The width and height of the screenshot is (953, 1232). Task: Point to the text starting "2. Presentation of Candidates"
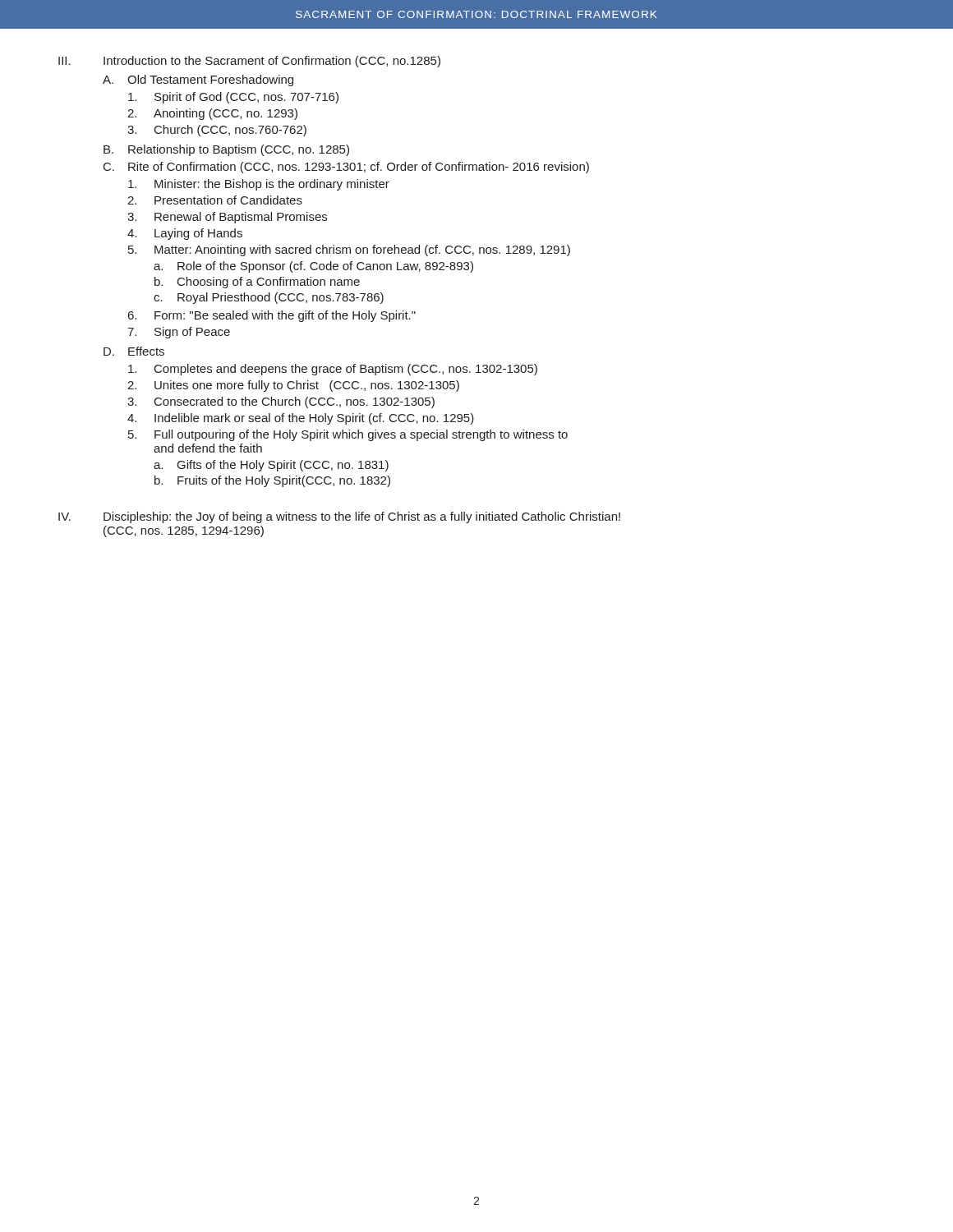pyautogui.click(x=215, y=200)
